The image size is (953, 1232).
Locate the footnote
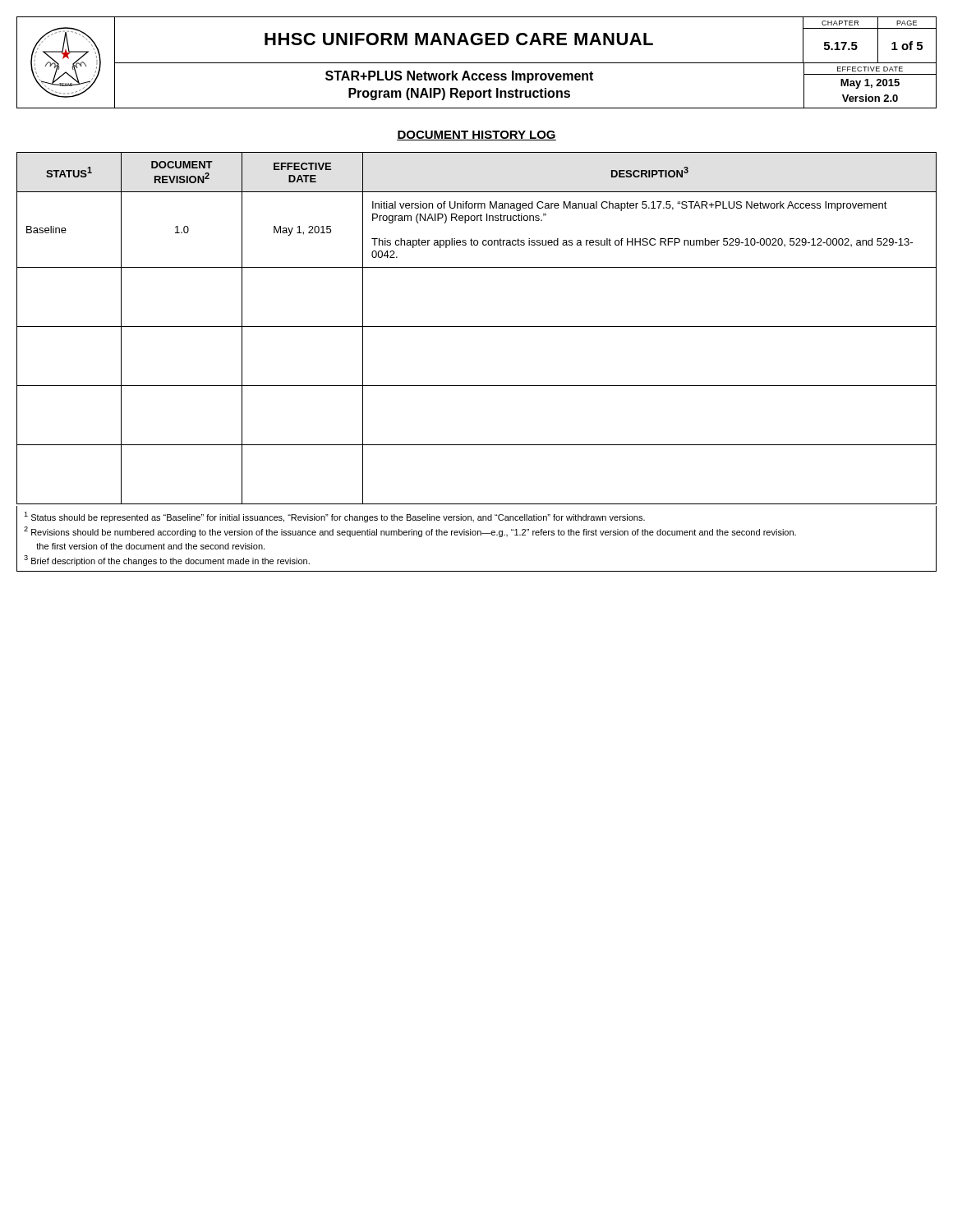[x=410, y=538]
